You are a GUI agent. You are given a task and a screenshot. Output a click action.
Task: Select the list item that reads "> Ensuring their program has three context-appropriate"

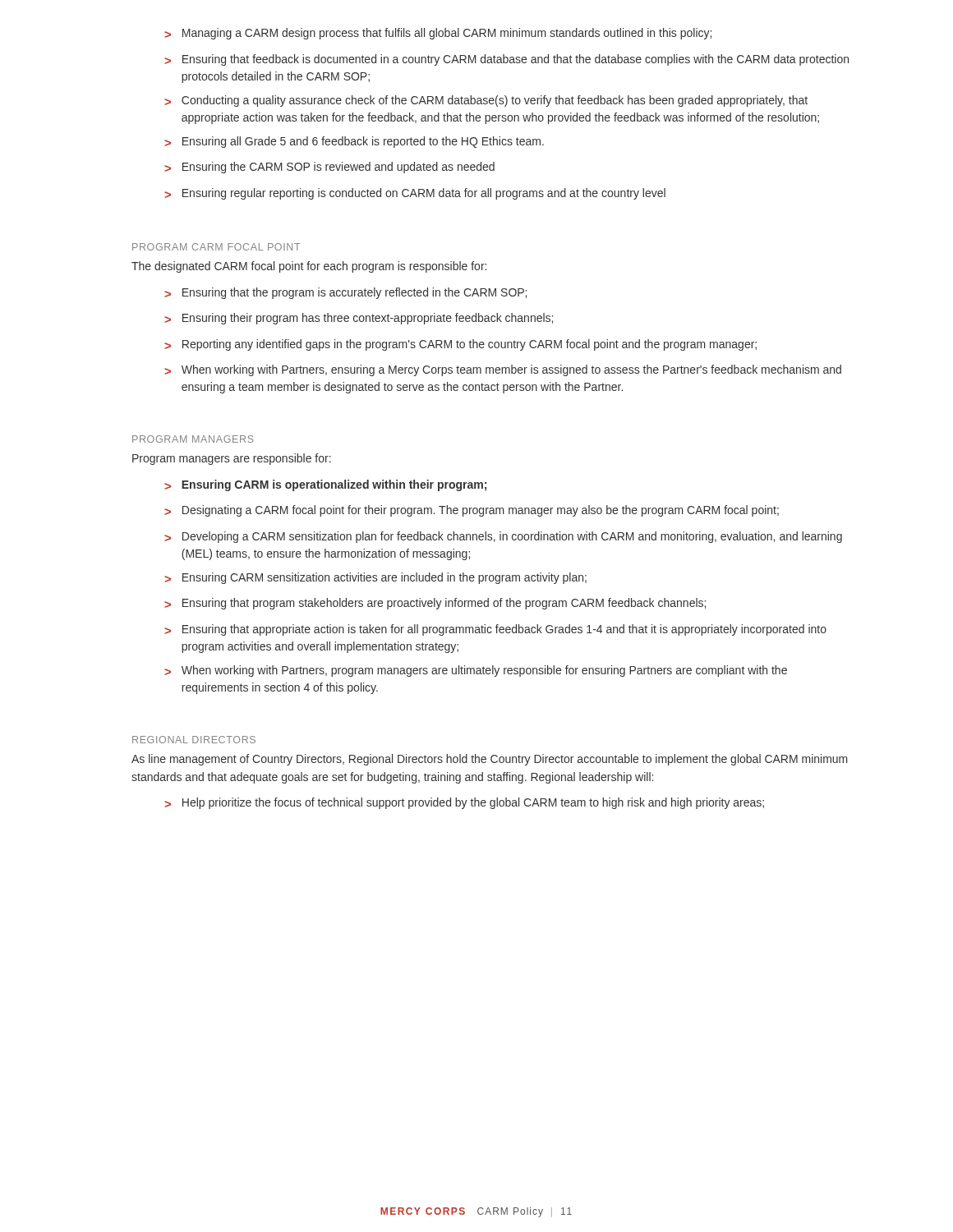509,319
